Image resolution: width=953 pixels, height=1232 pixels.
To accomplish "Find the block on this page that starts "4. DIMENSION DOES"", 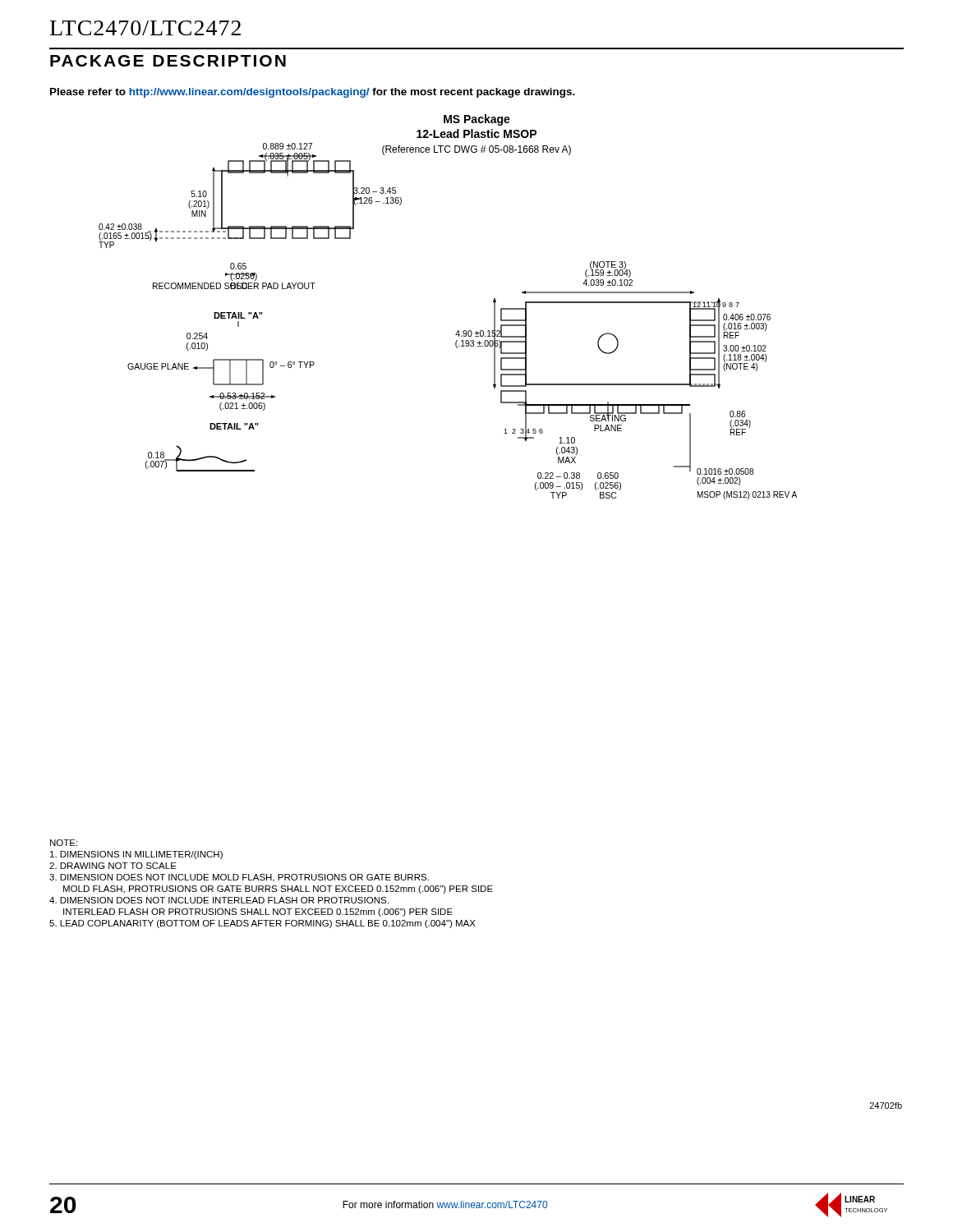I will 219,900.
